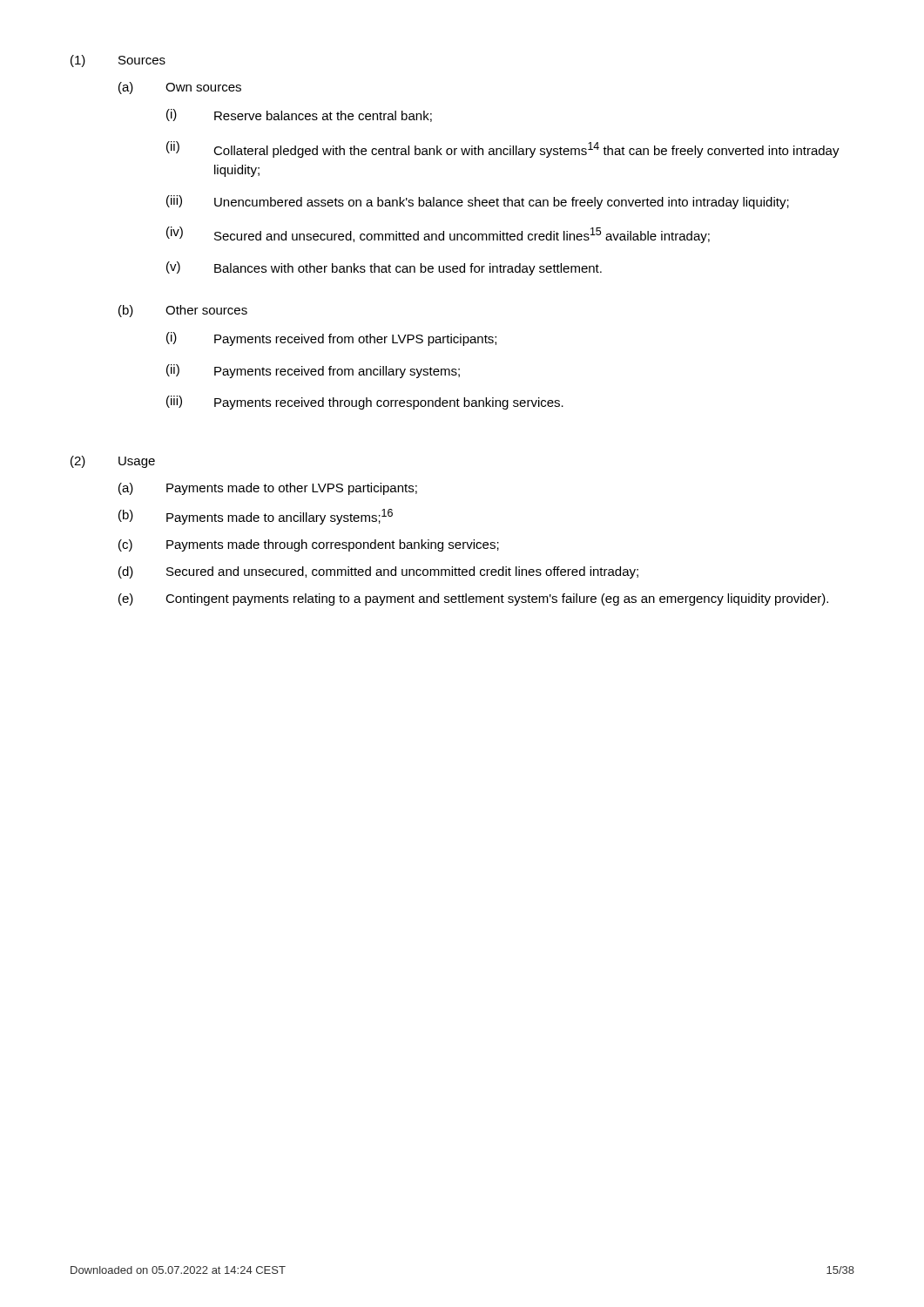Screen dimensions: 1307x924
Task: Click on the list item containing "(v) Balances with other"
Action: click(x=510, y=268)
